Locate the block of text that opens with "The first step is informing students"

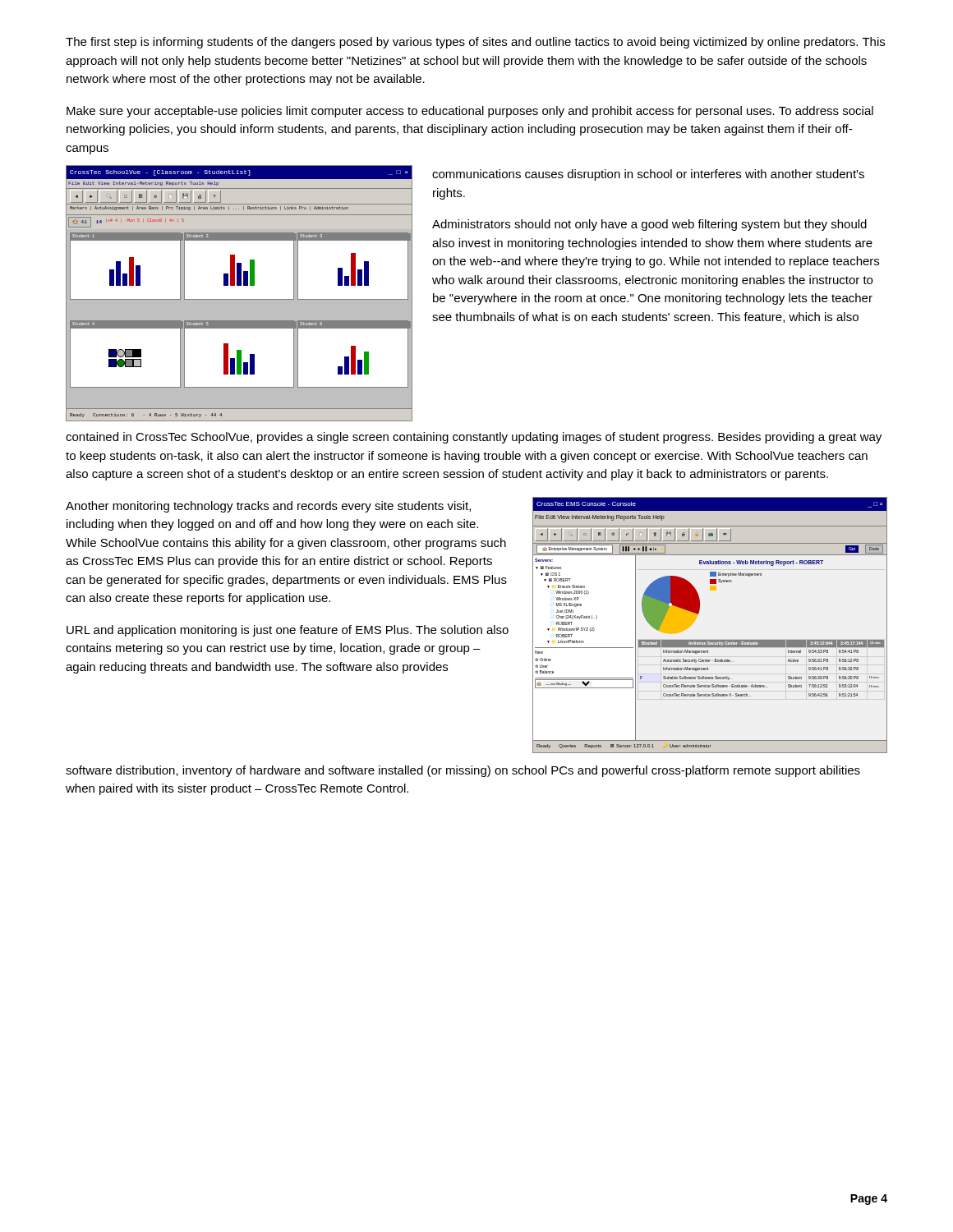pos(476,60)
